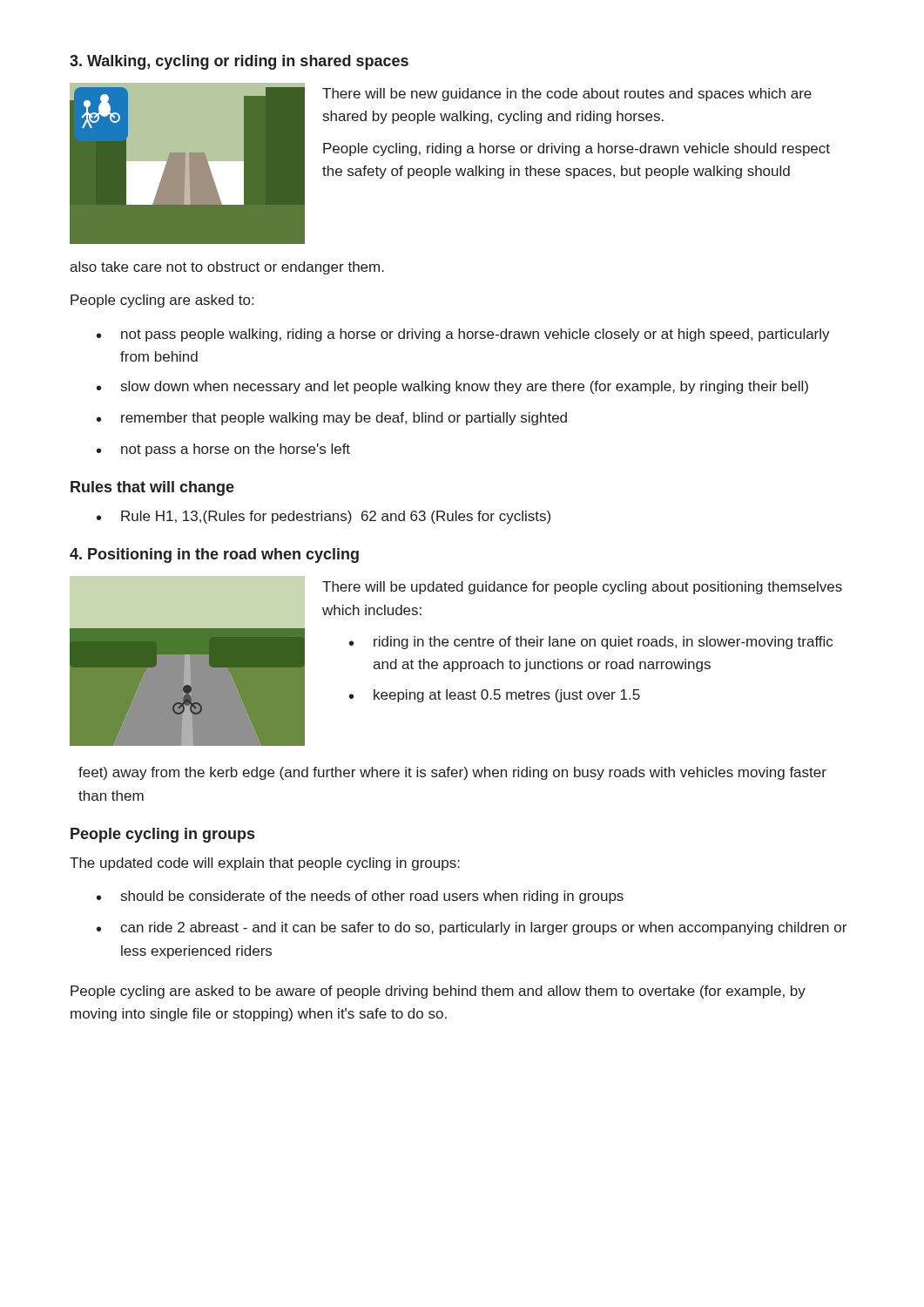Click the passage that begins "• remember that people"
Screen dimensions: 1307x924
pyautogui.click(x=475, y=419)
